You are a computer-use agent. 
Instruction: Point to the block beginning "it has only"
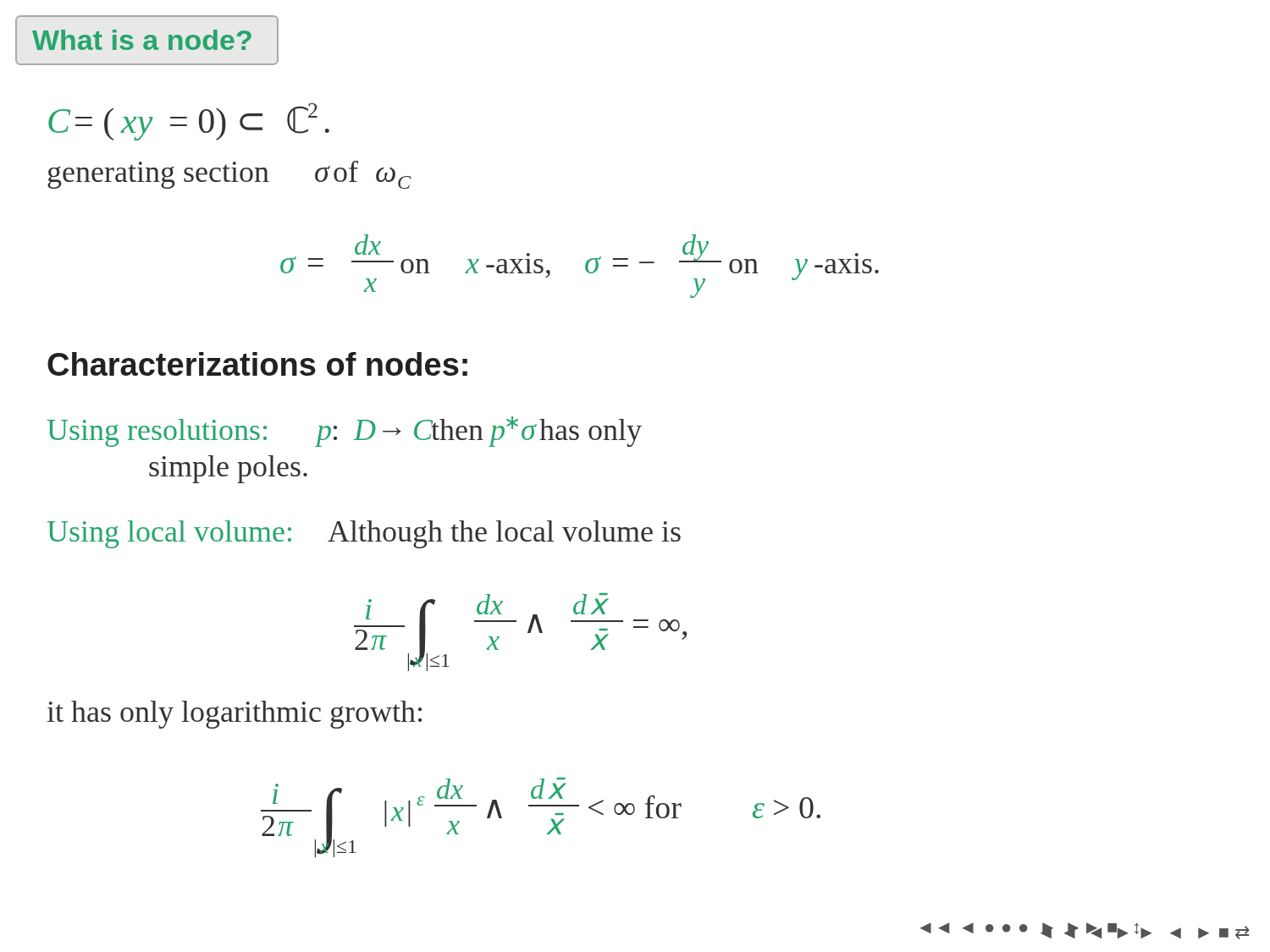pyautogui.click(x=235, y=712)
